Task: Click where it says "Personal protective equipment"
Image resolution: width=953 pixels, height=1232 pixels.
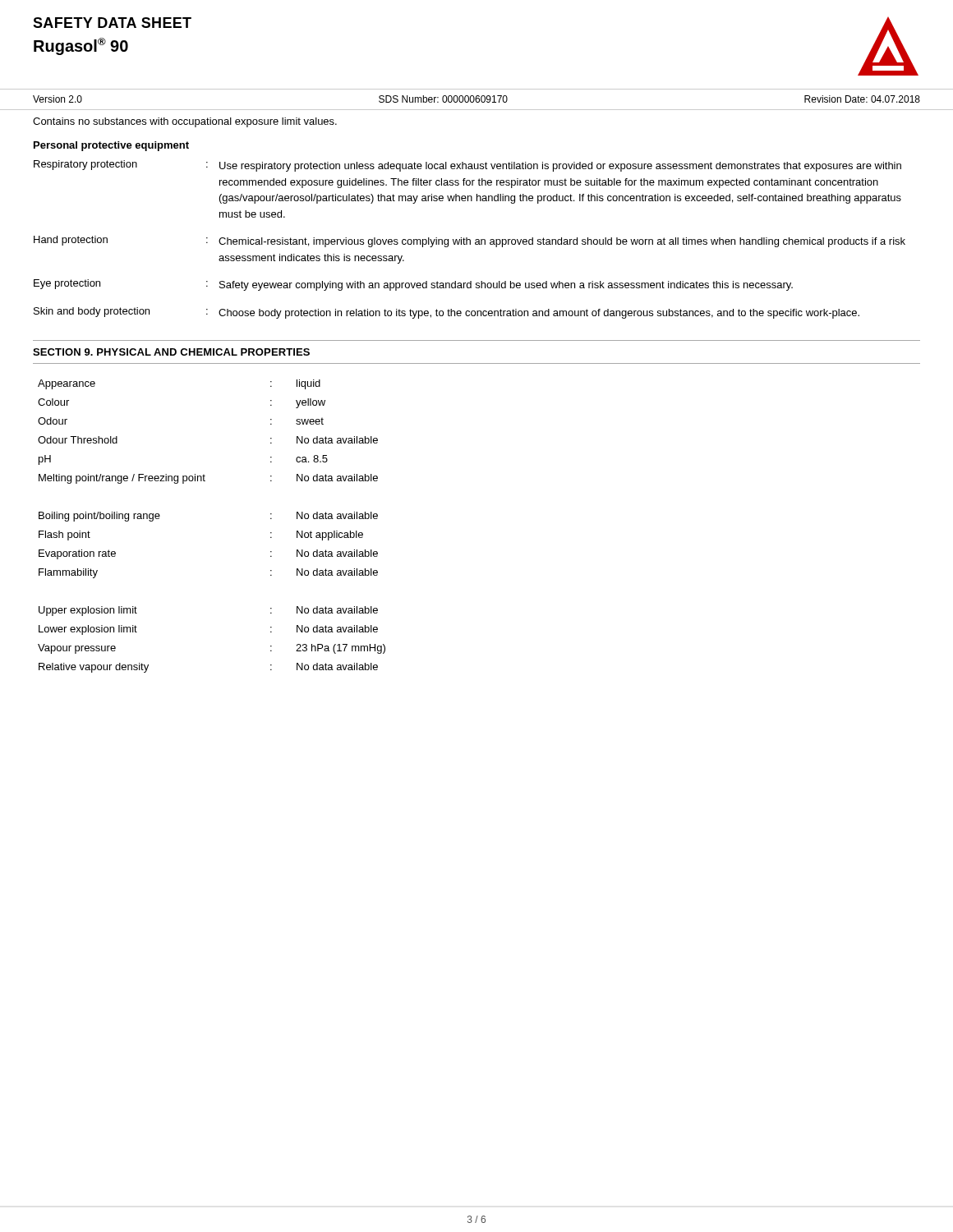Action: tap(111, 145)
